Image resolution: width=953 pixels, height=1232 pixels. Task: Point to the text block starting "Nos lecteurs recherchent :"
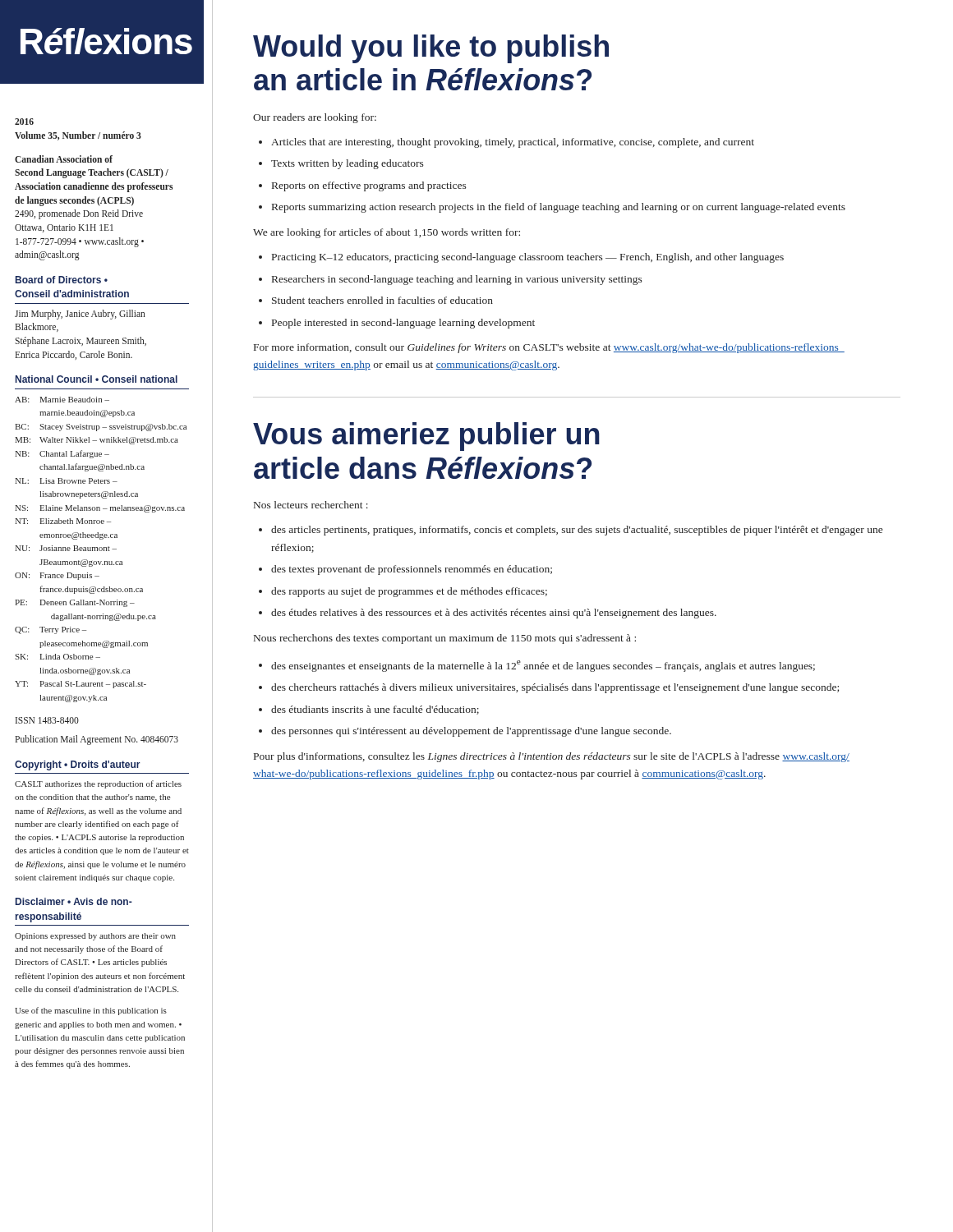(311, 505)
